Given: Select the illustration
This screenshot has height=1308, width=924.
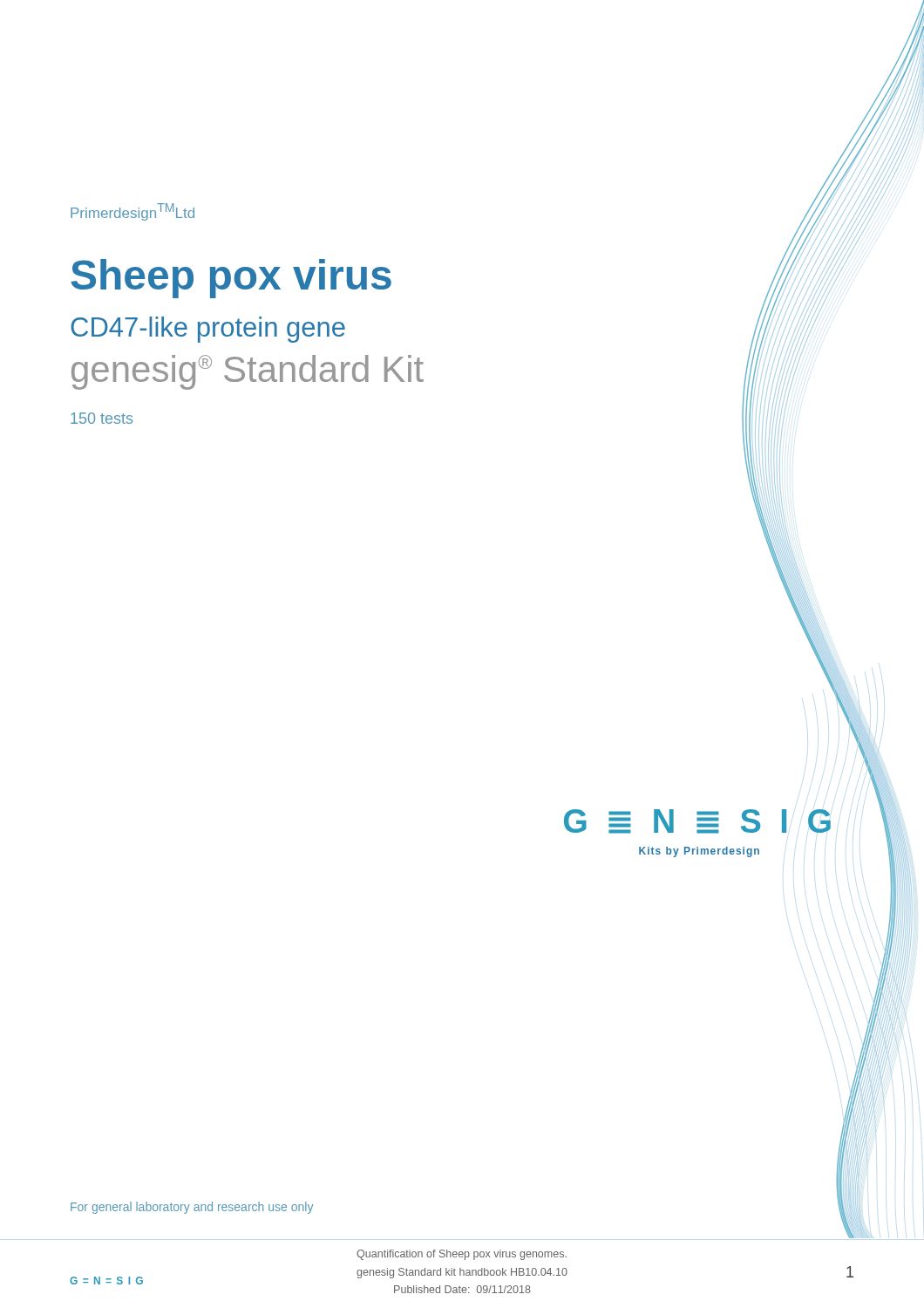Looking at the screenshot, I should (723, 610).
